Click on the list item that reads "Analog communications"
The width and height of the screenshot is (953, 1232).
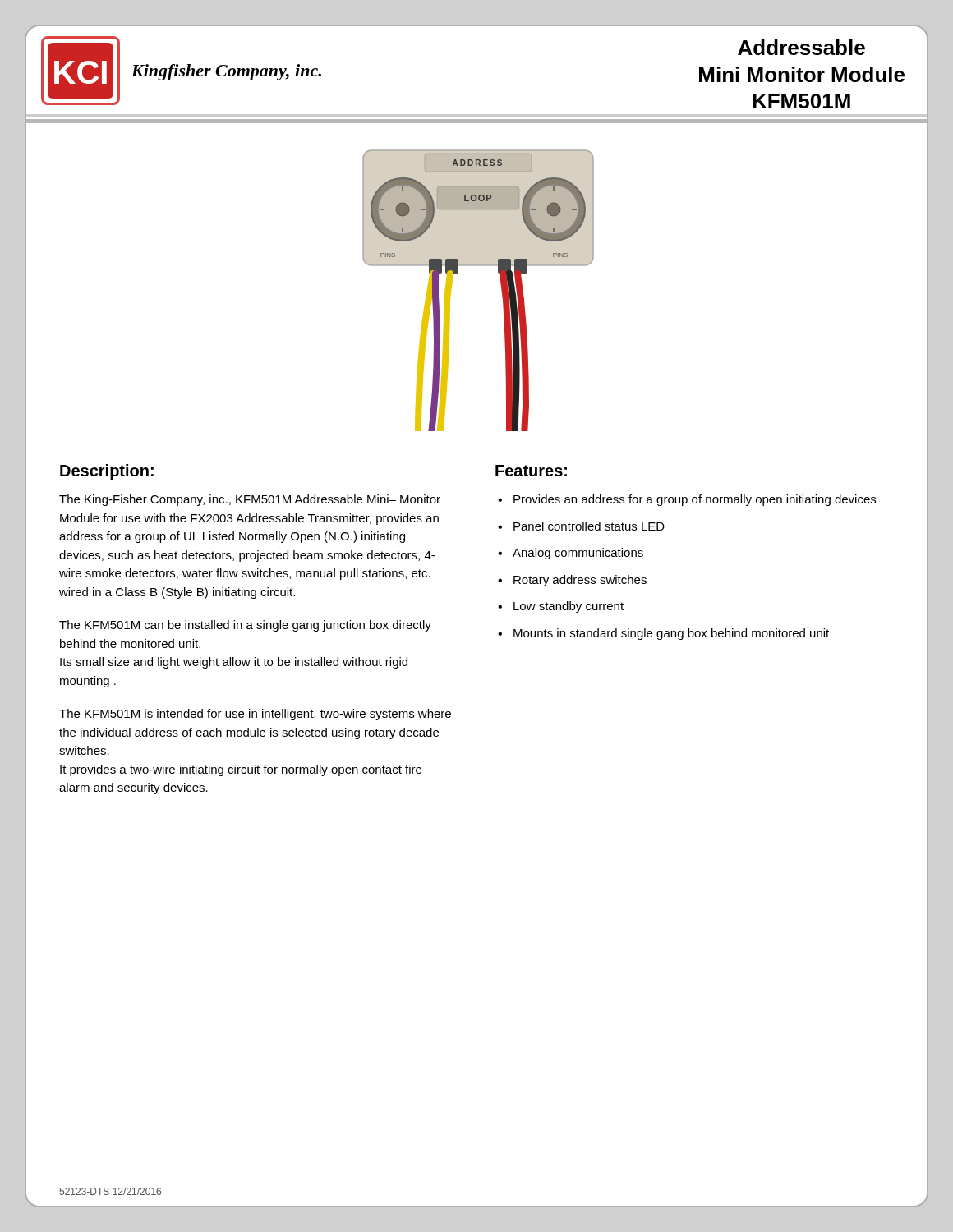pyautogui.click(x=578, y=552)
